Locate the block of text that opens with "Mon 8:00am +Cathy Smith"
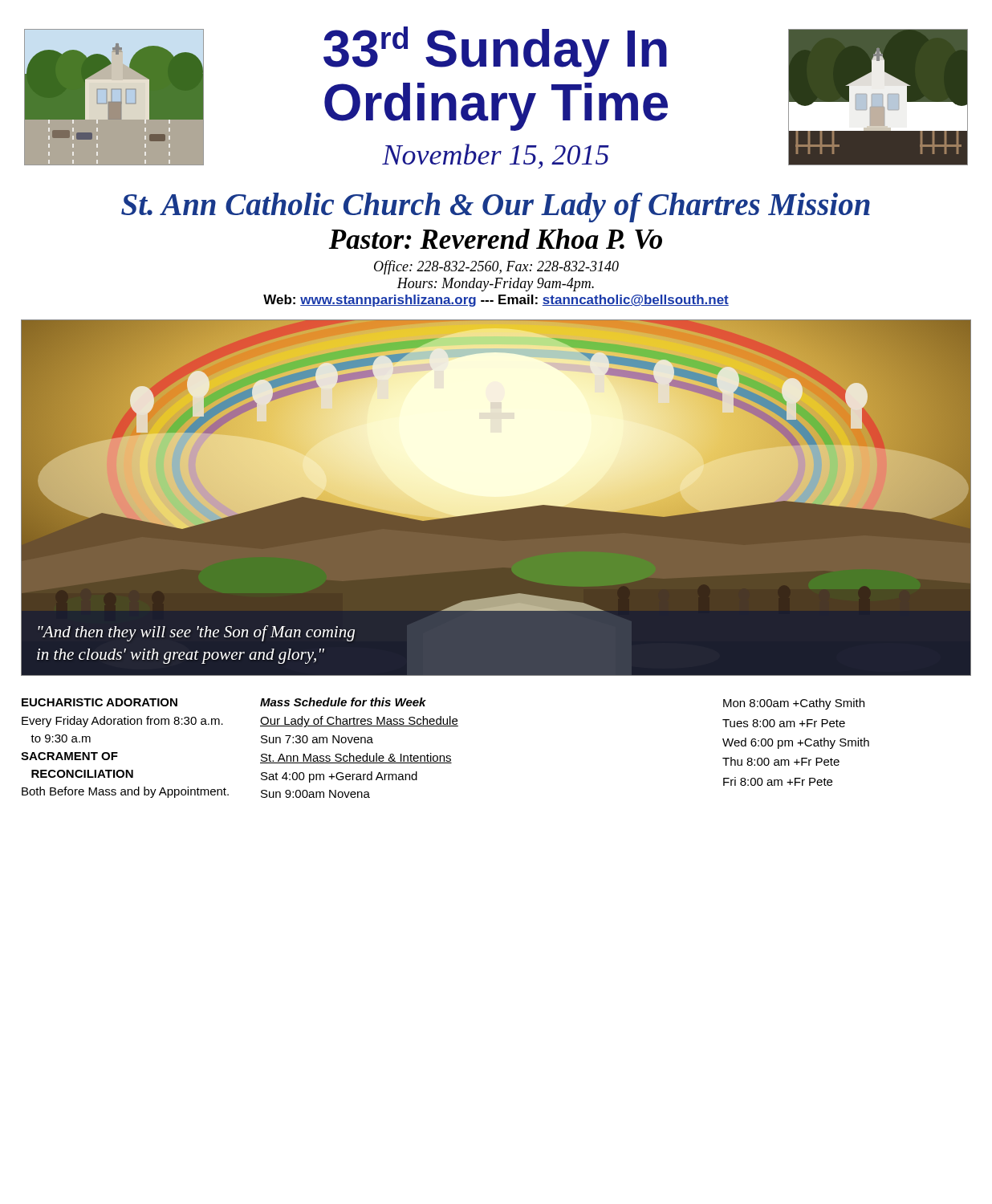Image resolution: width=992 pixels, height=1204 pixels. click(x=796, y=742)
